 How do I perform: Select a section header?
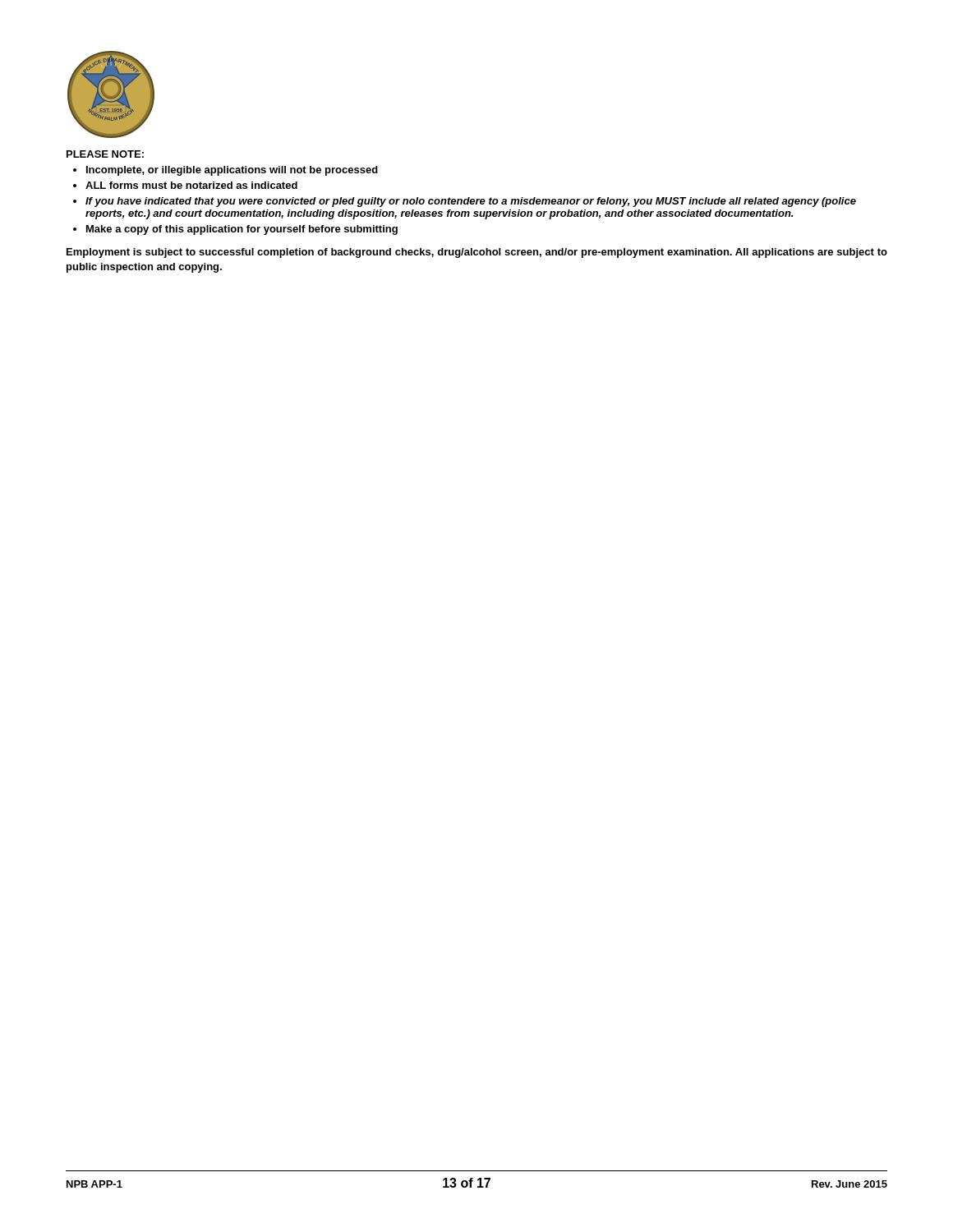click(x=105, y=154)
